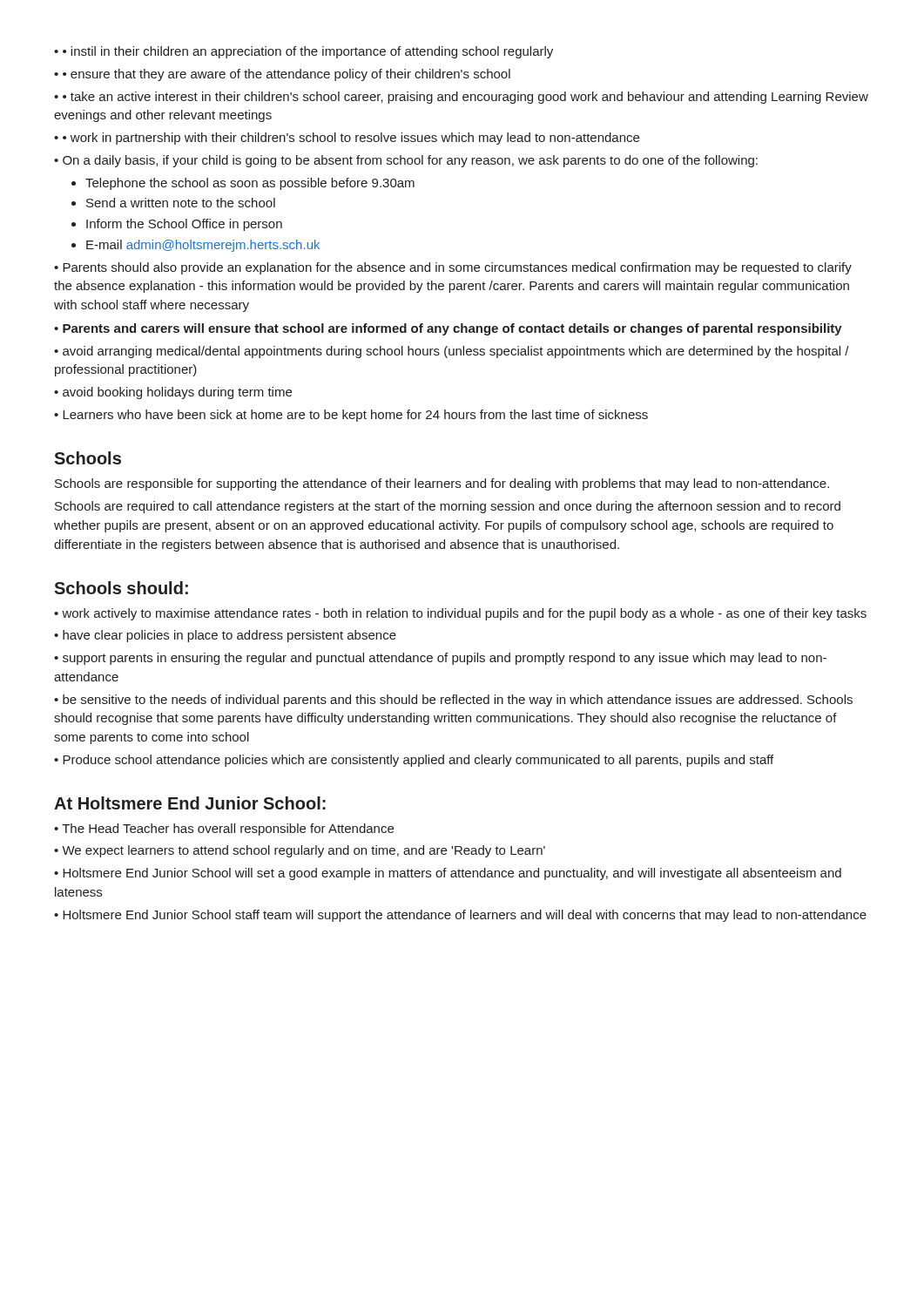924x1307 pixels.
Task: Locate the text starting "• Parents should also provide"
Action: tap(453, 286)
